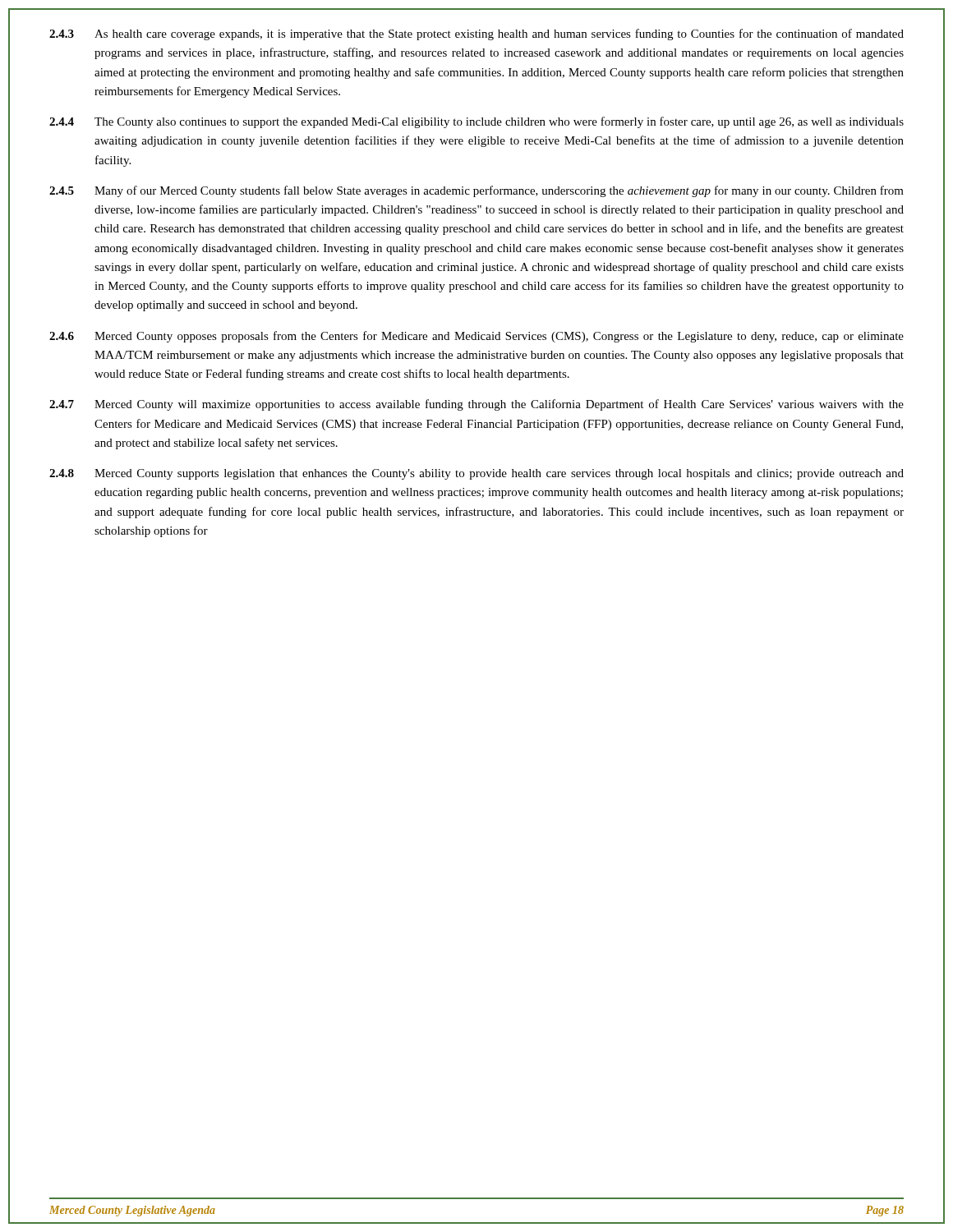Locate the list item that says "2.4.5 Many of our Merced County students fall"
Screen dimensions: 1232x953
pos(476,248)
